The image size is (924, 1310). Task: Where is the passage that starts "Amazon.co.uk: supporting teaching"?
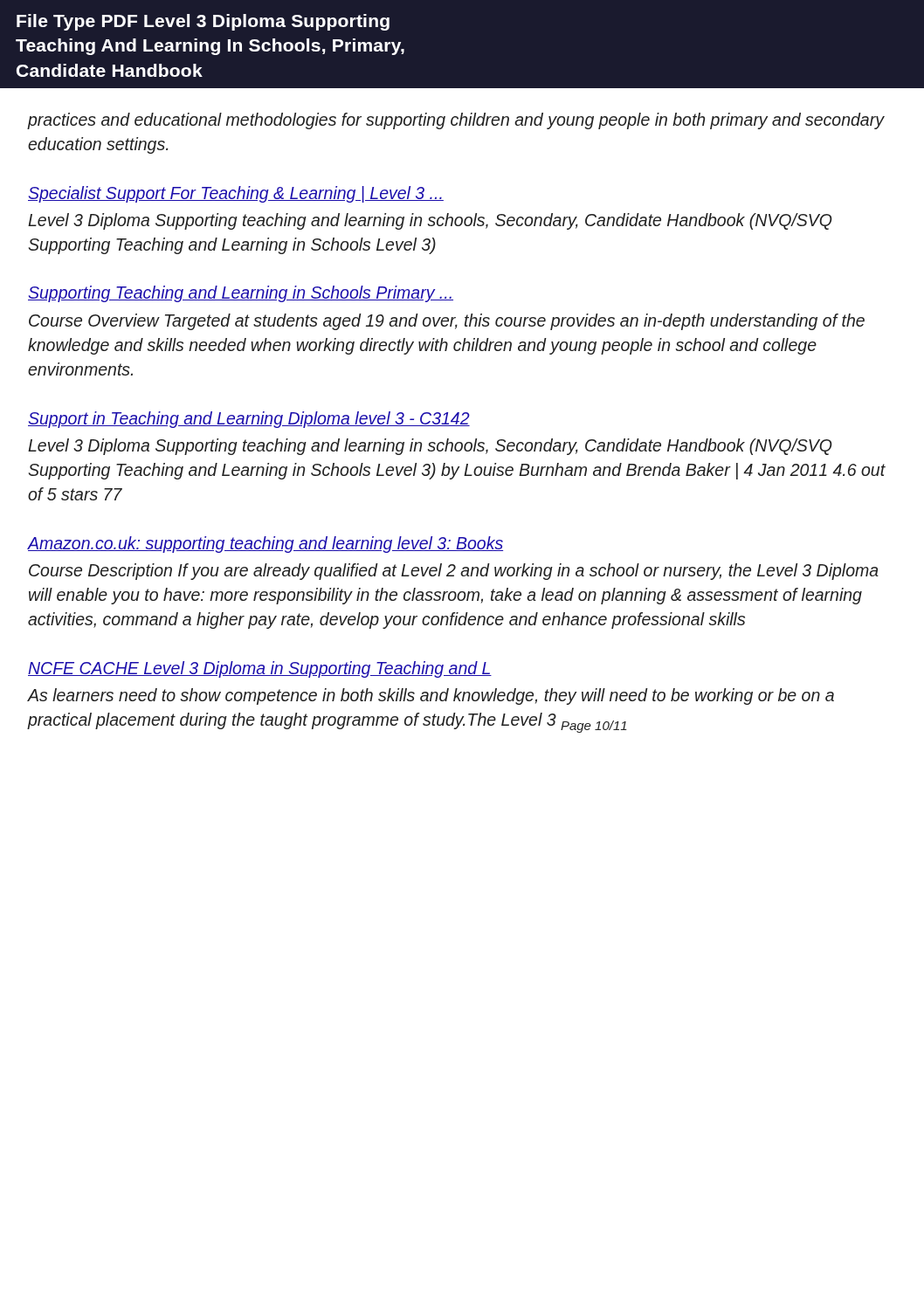point(462,580)
